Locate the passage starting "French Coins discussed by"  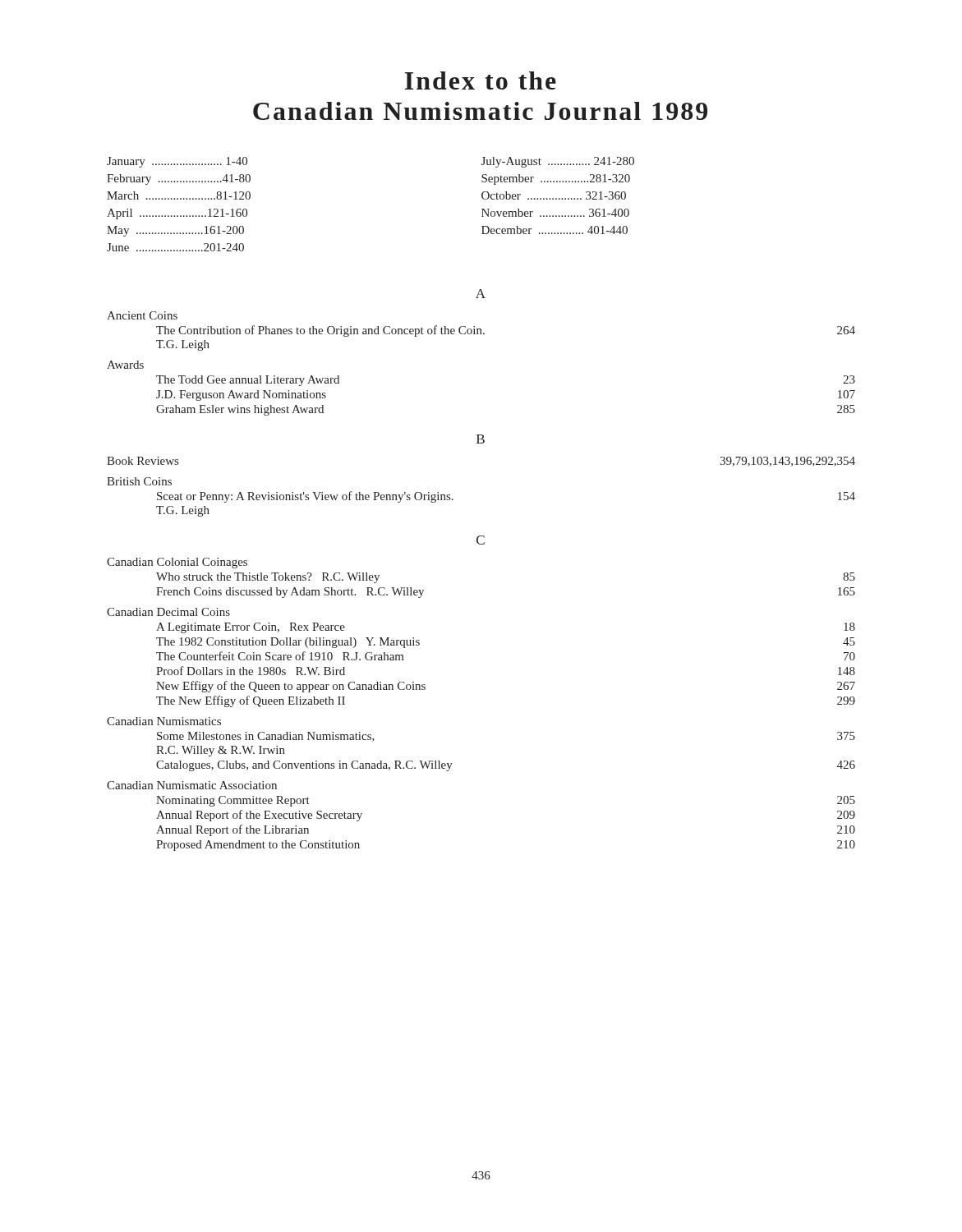(295, 593)
